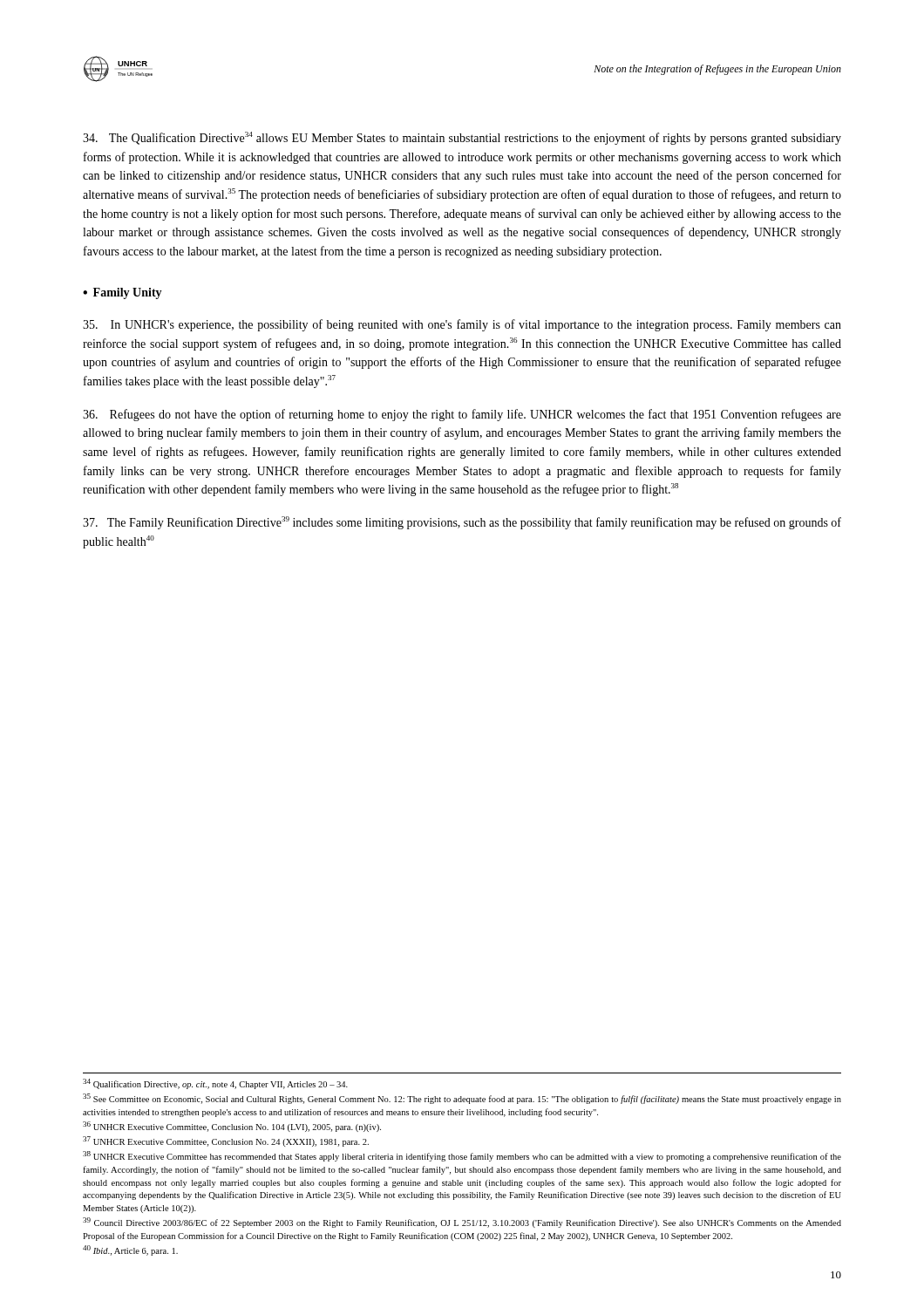
Task: Click on the footnote that reads "40 Ibid., Article 6, para. 1."
Action: point(130,1251)
